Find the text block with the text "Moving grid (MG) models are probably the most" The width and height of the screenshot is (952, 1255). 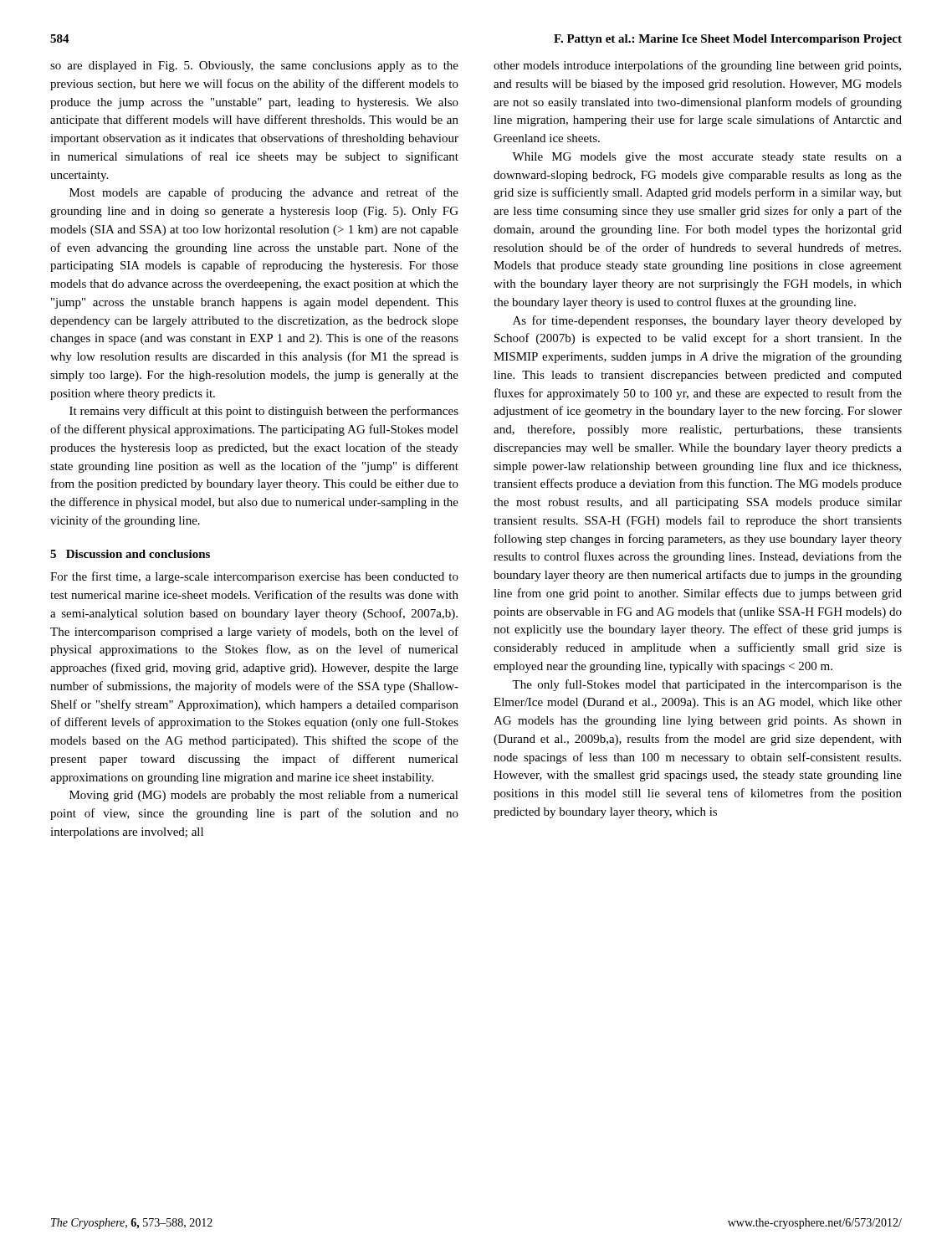[254, 814]
